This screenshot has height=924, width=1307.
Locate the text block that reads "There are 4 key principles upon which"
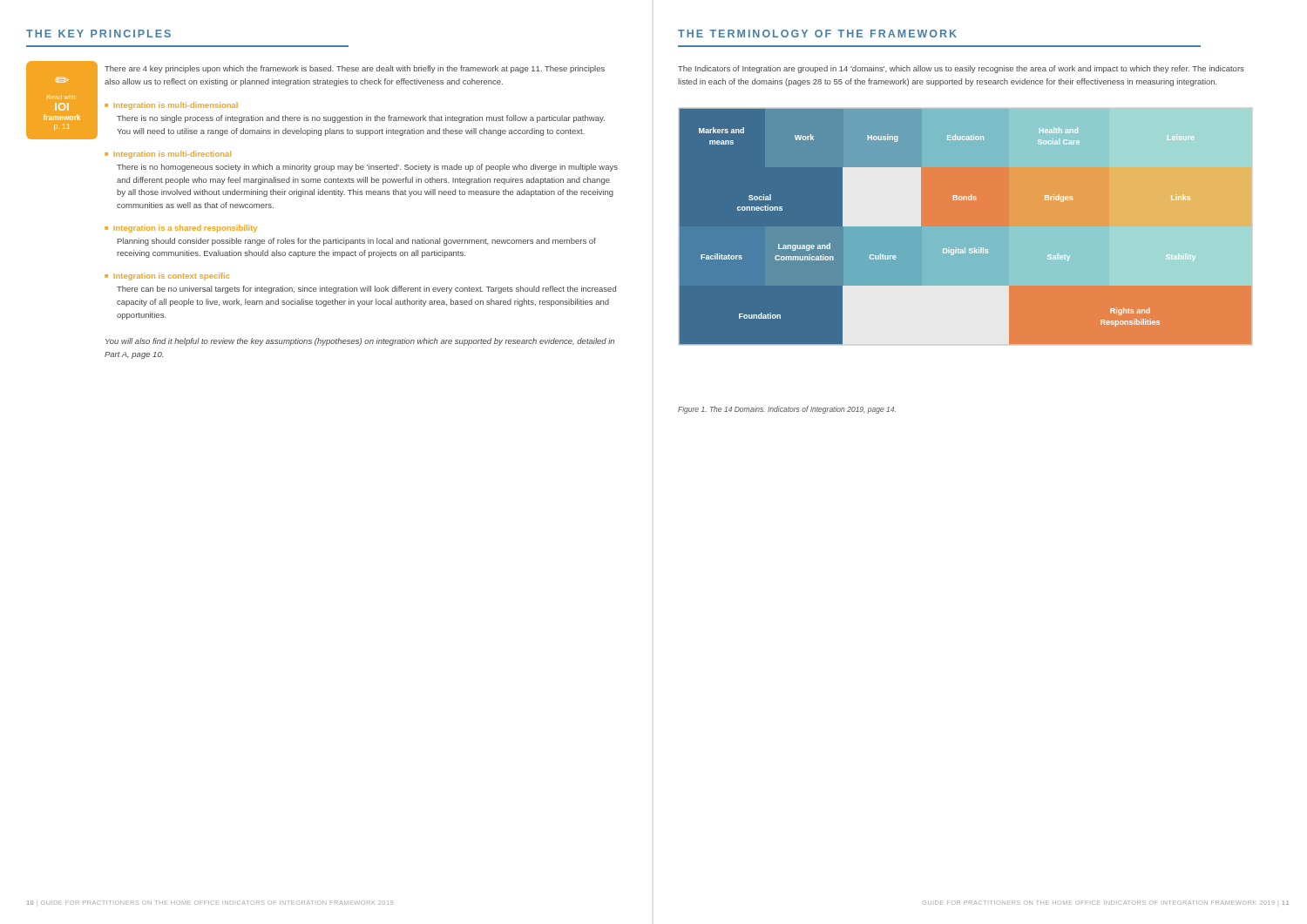(362, 76)
